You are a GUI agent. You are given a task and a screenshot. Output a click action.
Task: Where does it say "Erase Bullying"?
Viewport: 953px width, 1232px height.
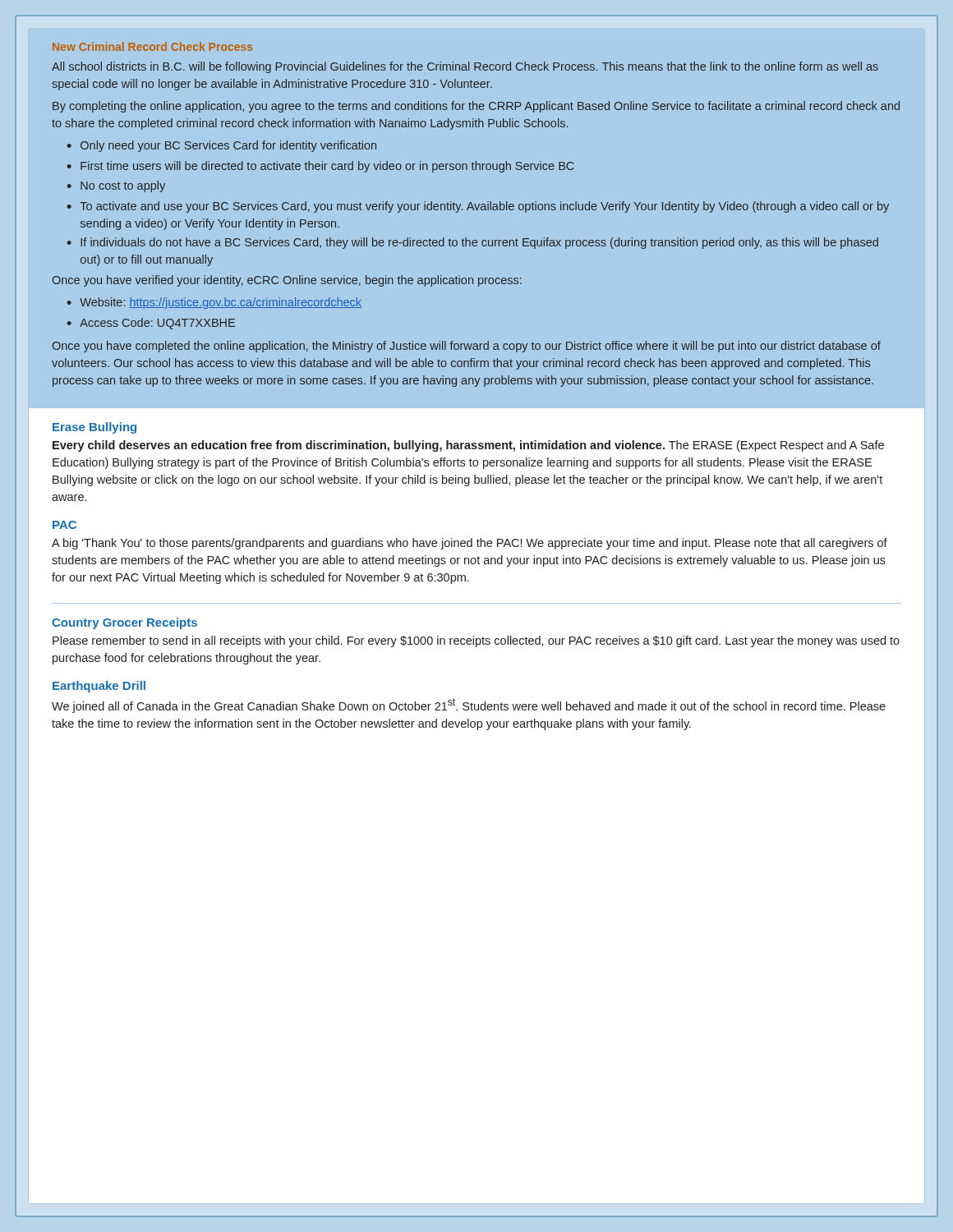[95, 427]
